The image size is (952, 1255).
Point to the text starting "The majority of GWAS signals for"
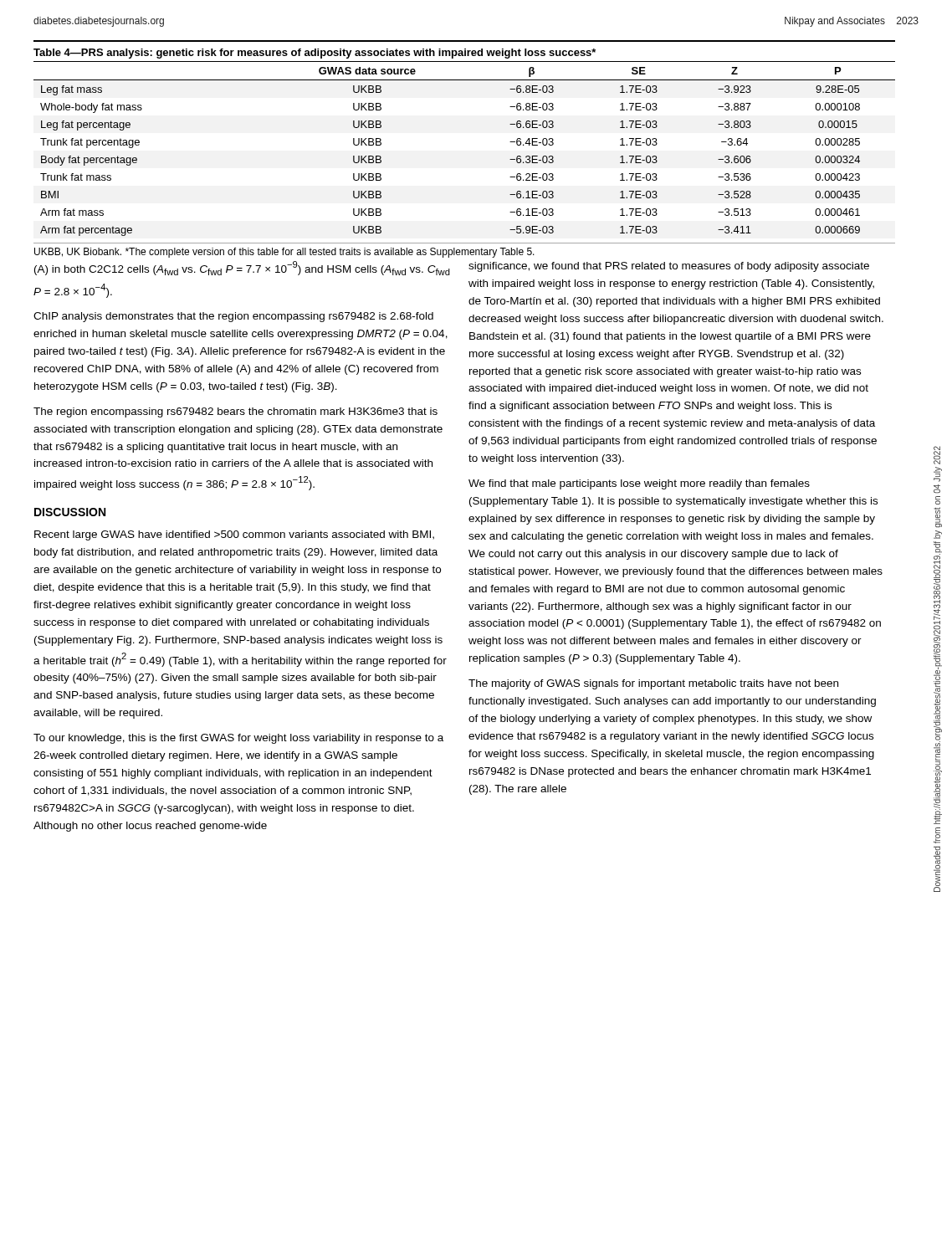click(x=672, y=736)
